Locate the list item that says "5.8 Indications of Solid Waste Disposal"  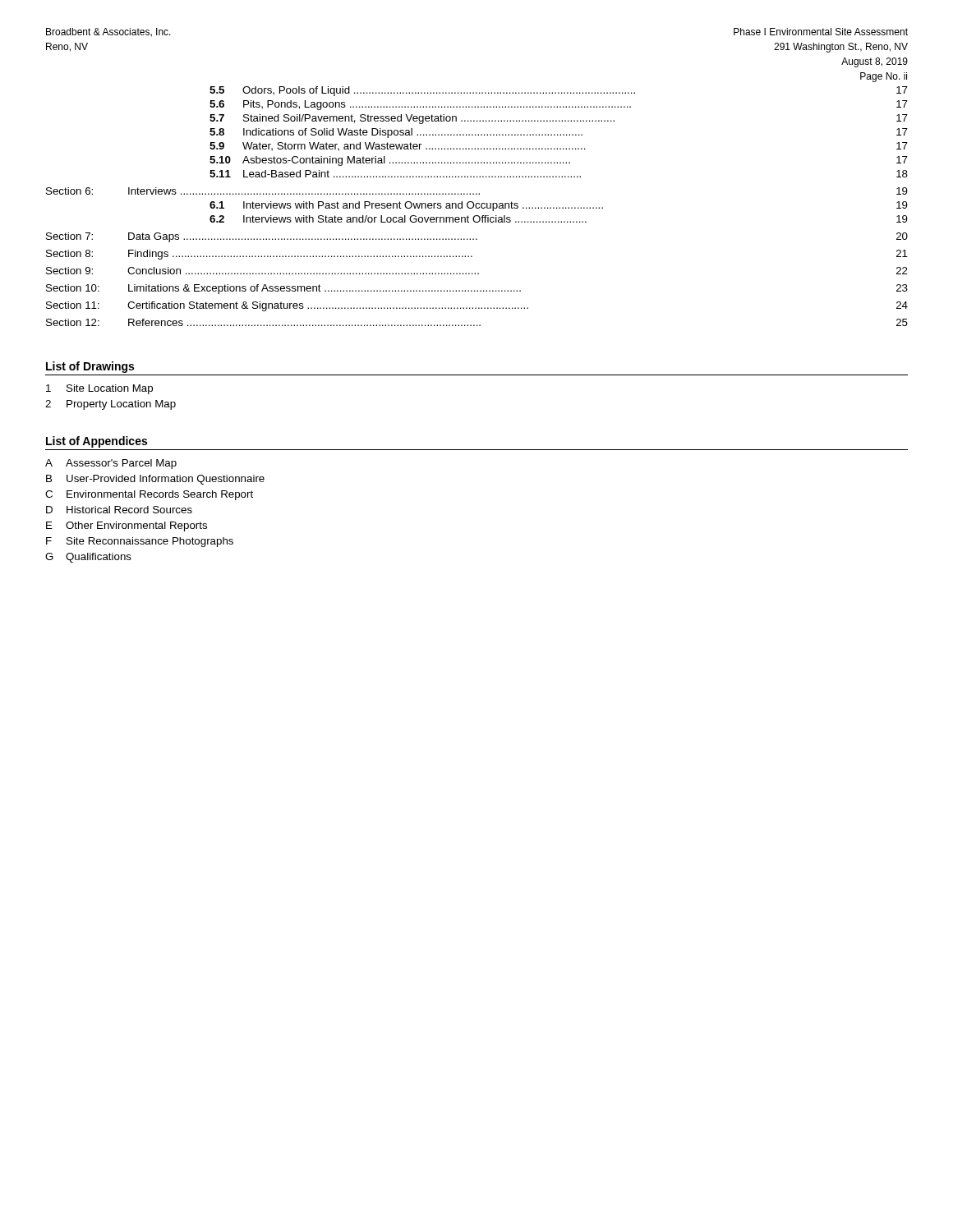[x=518, y=132]
